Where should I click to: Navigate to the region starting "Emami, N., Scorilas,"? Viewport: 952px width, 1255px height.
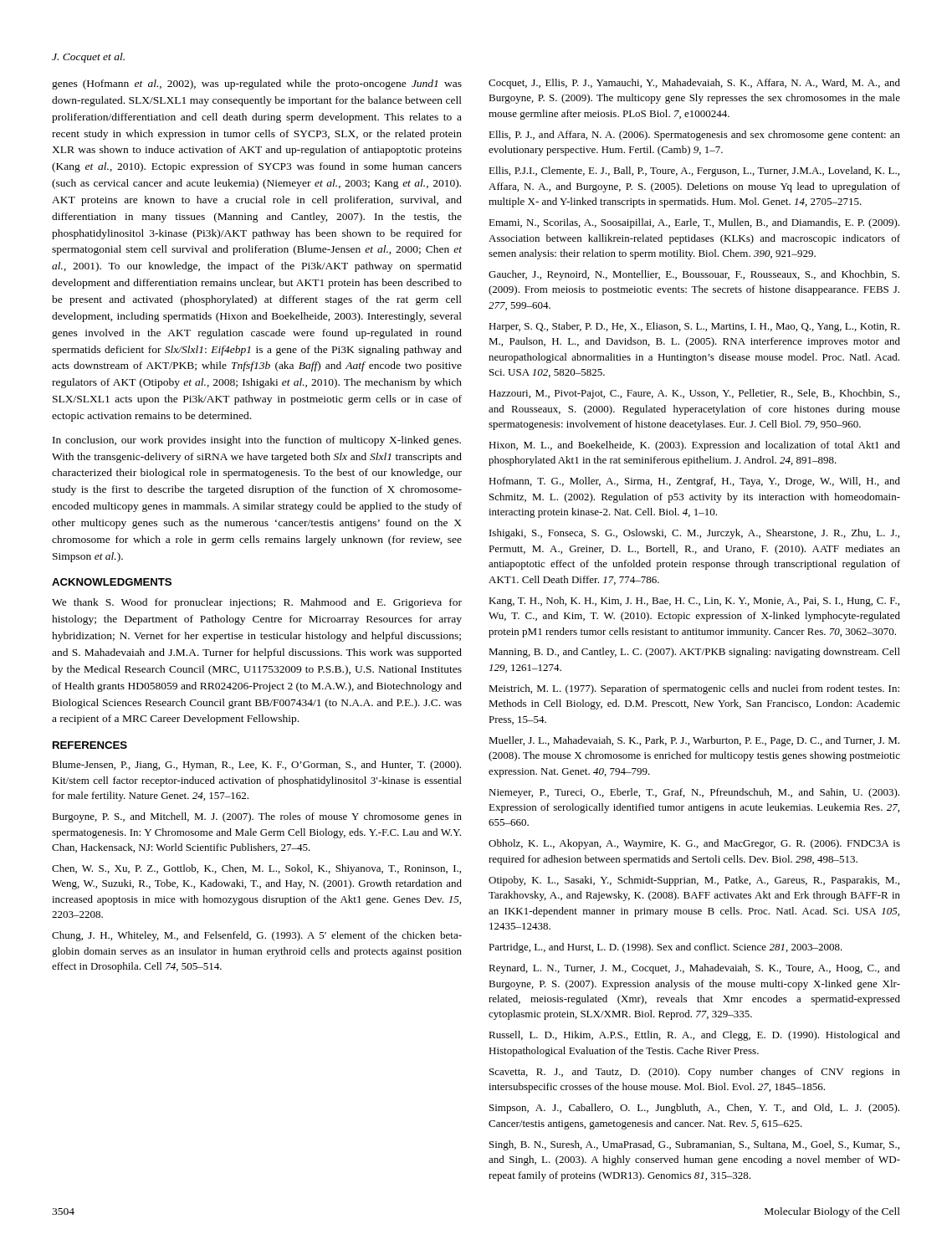click(694, 238)
